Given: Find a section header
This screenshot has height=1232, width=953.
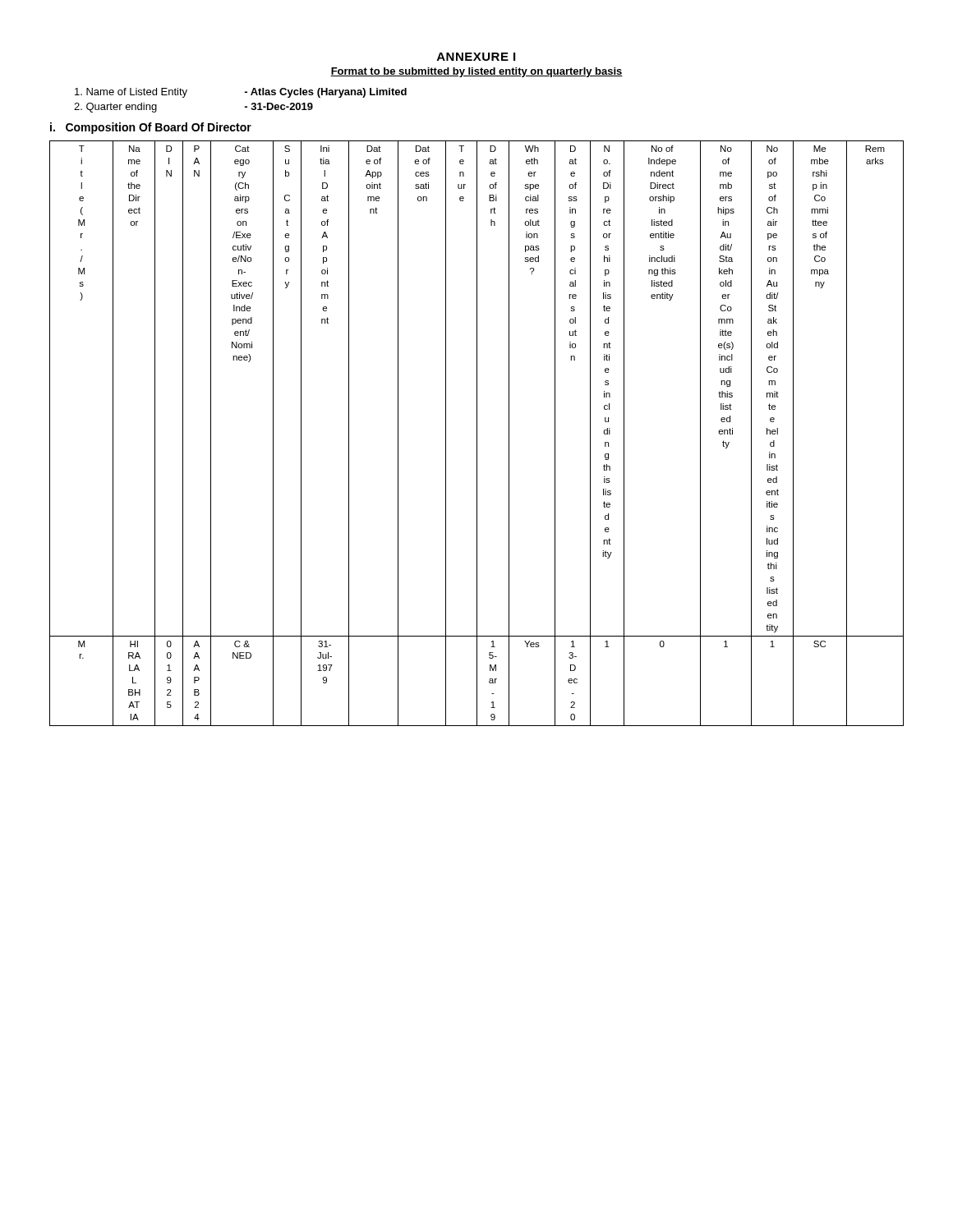Looking at the screenshot, I should [150, 127].
